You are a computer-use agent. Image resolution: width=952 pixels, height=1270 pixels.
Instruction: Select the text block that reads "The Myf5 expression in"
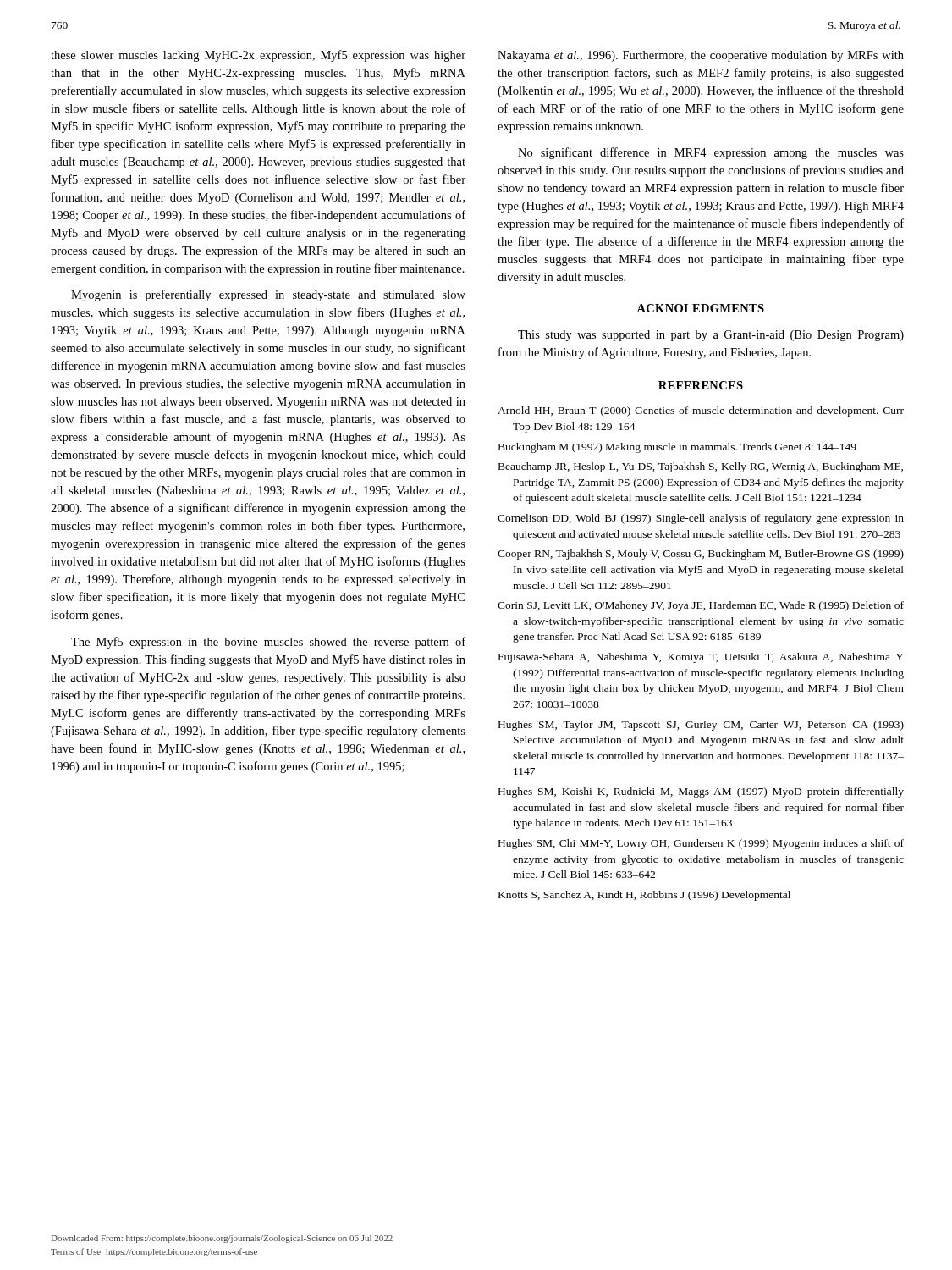point(258,704)
